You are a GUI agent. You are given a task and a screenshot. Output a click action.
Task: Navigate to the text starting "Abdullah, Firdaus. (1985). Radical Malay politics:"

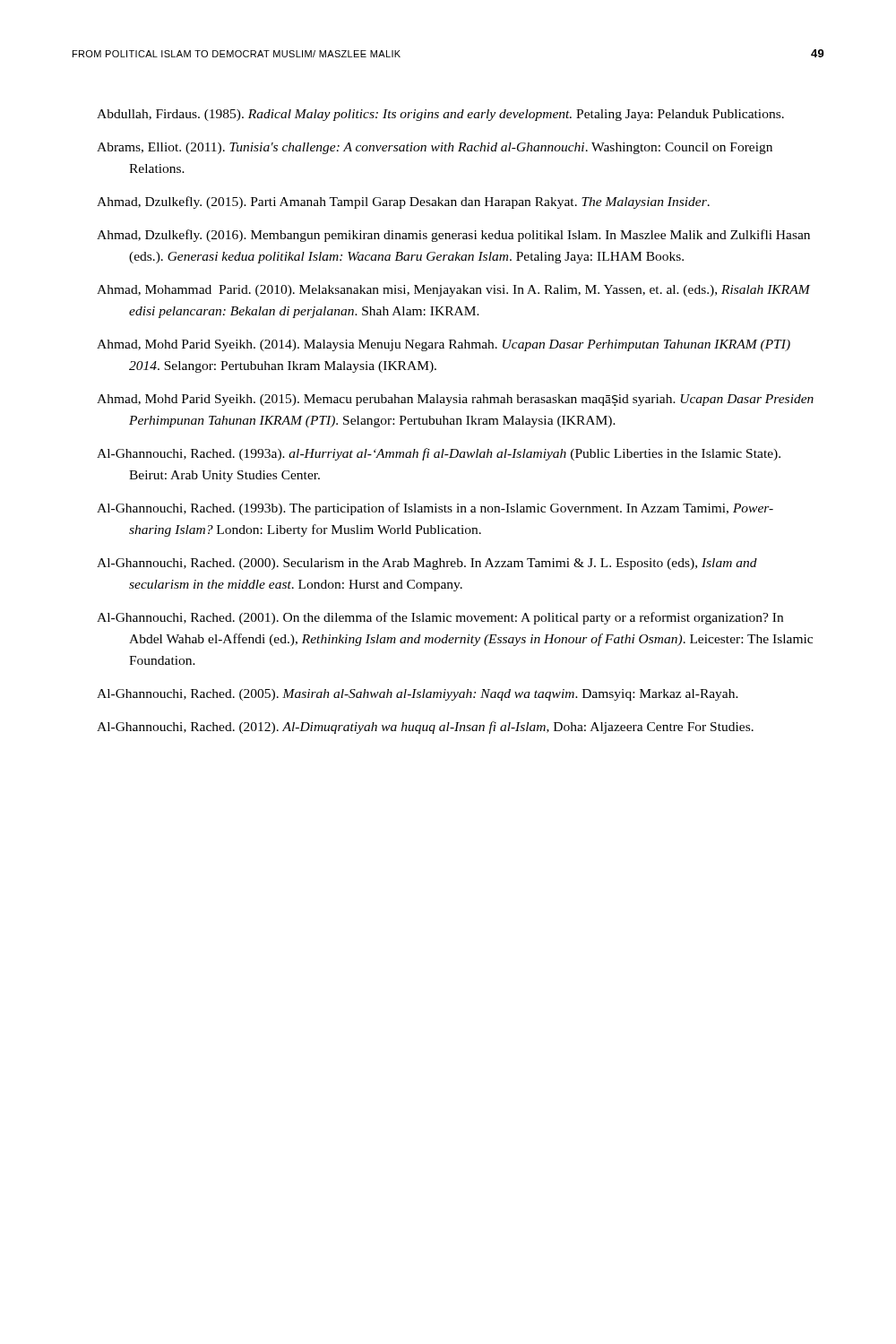[x=441, y=113]
